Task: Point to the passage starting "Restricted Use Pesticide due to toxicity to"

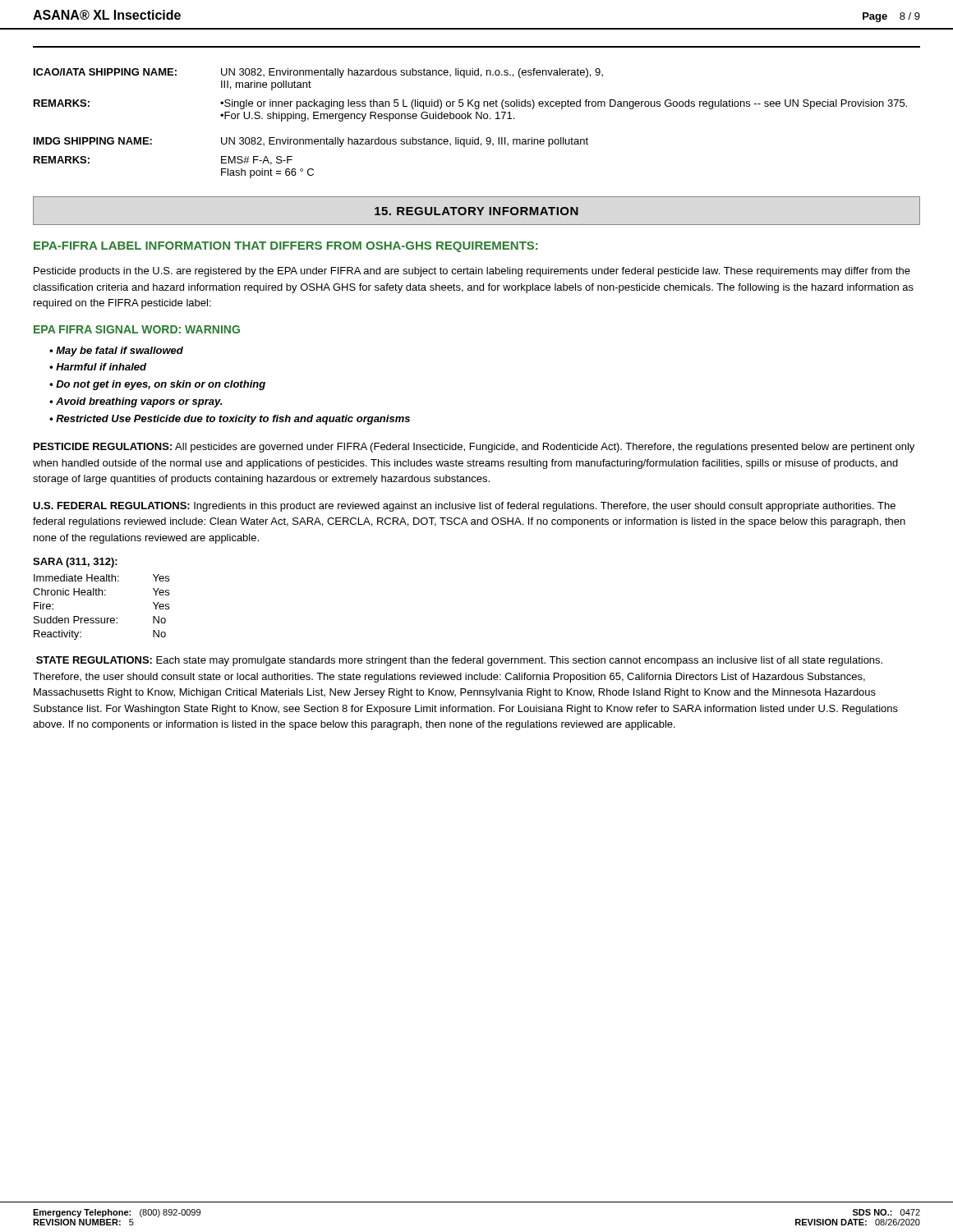Action: click(x=233, y=418)
